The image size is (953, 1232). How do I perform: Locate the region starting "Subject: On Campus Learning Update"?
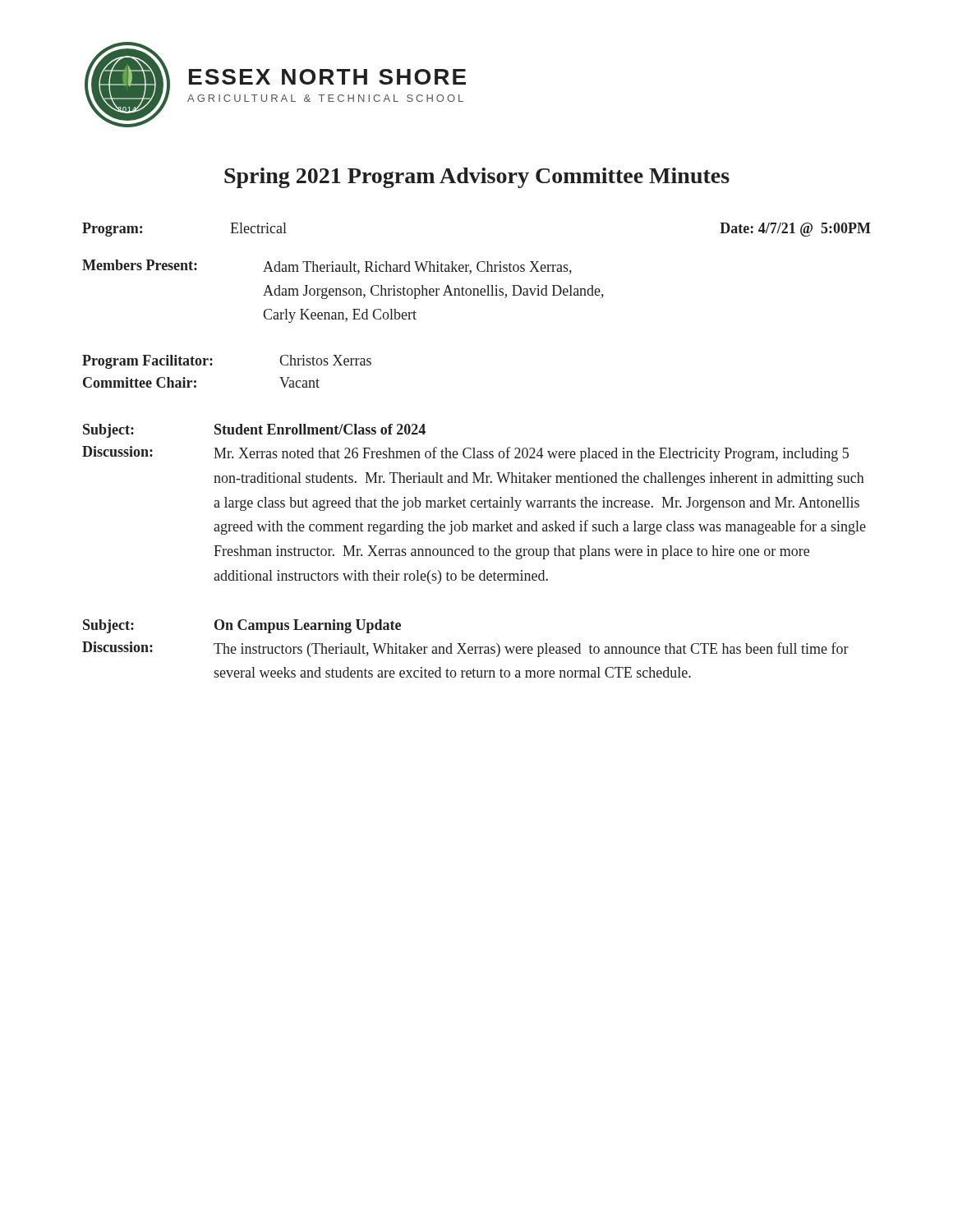coord(242,626)
